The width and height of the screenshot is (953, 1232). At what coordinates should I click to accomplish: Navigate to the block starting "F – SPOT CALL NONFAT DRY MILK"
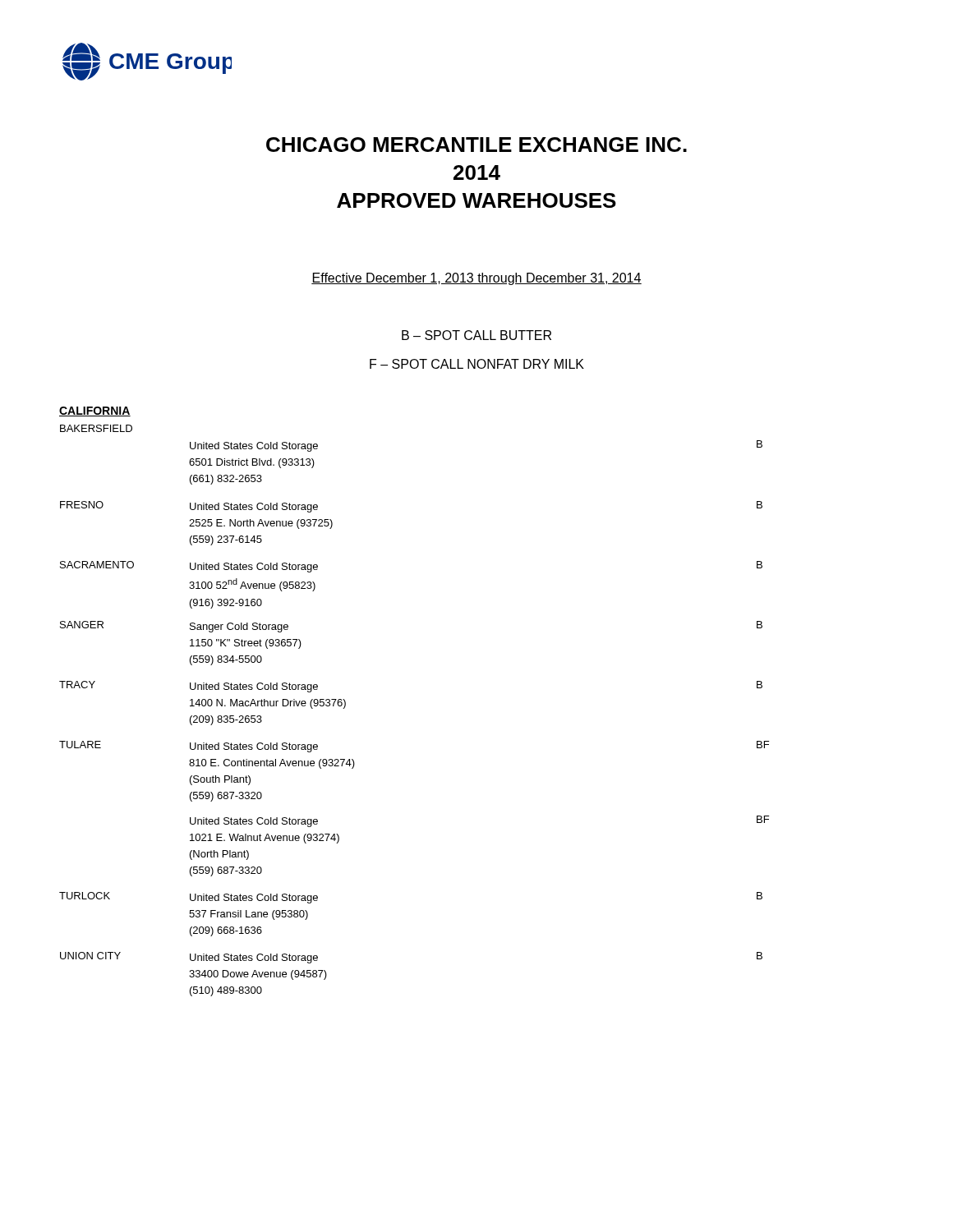(476, 364)
